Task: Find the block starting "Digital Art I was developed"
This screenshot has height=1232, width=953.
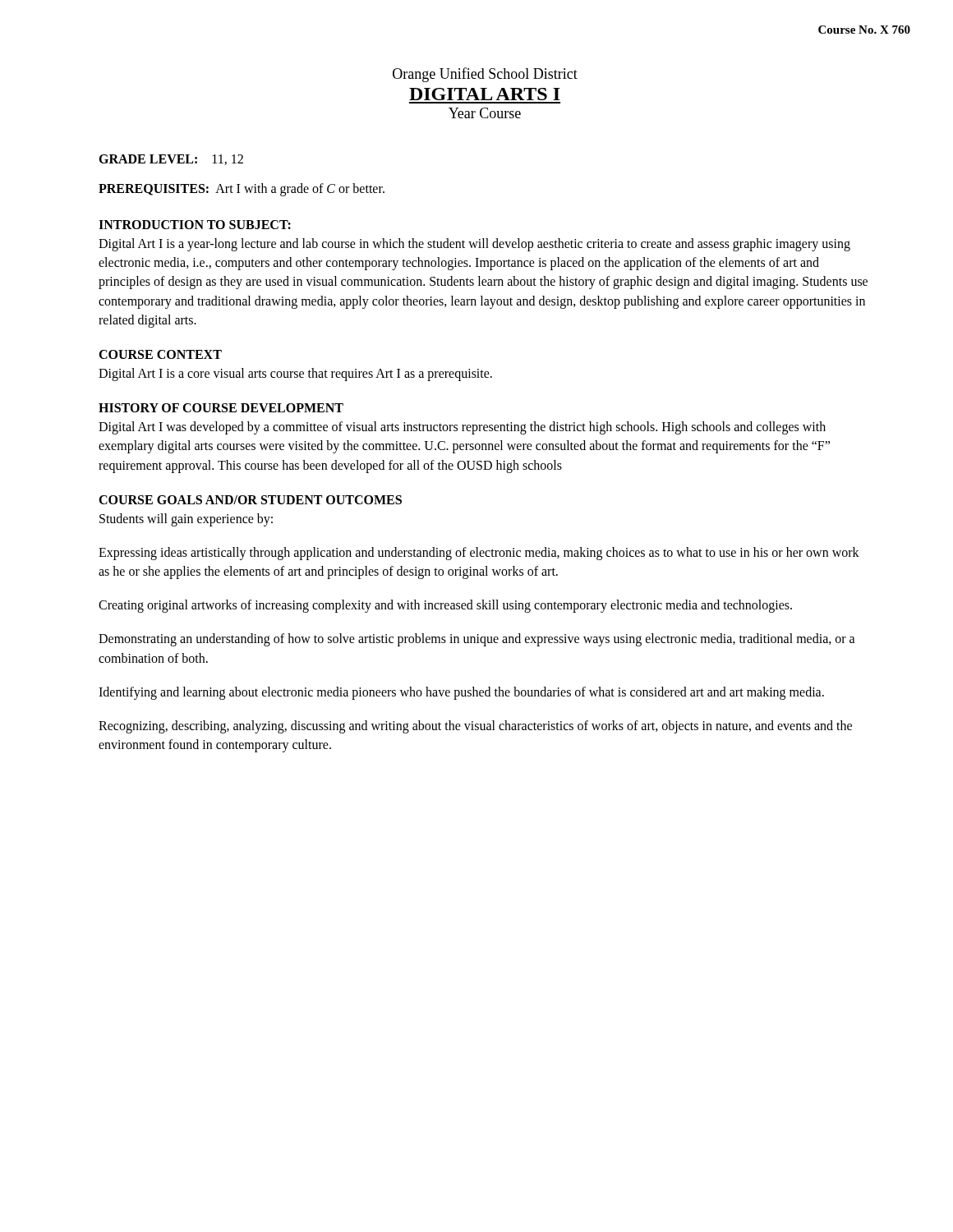Action: pos(464,446)
